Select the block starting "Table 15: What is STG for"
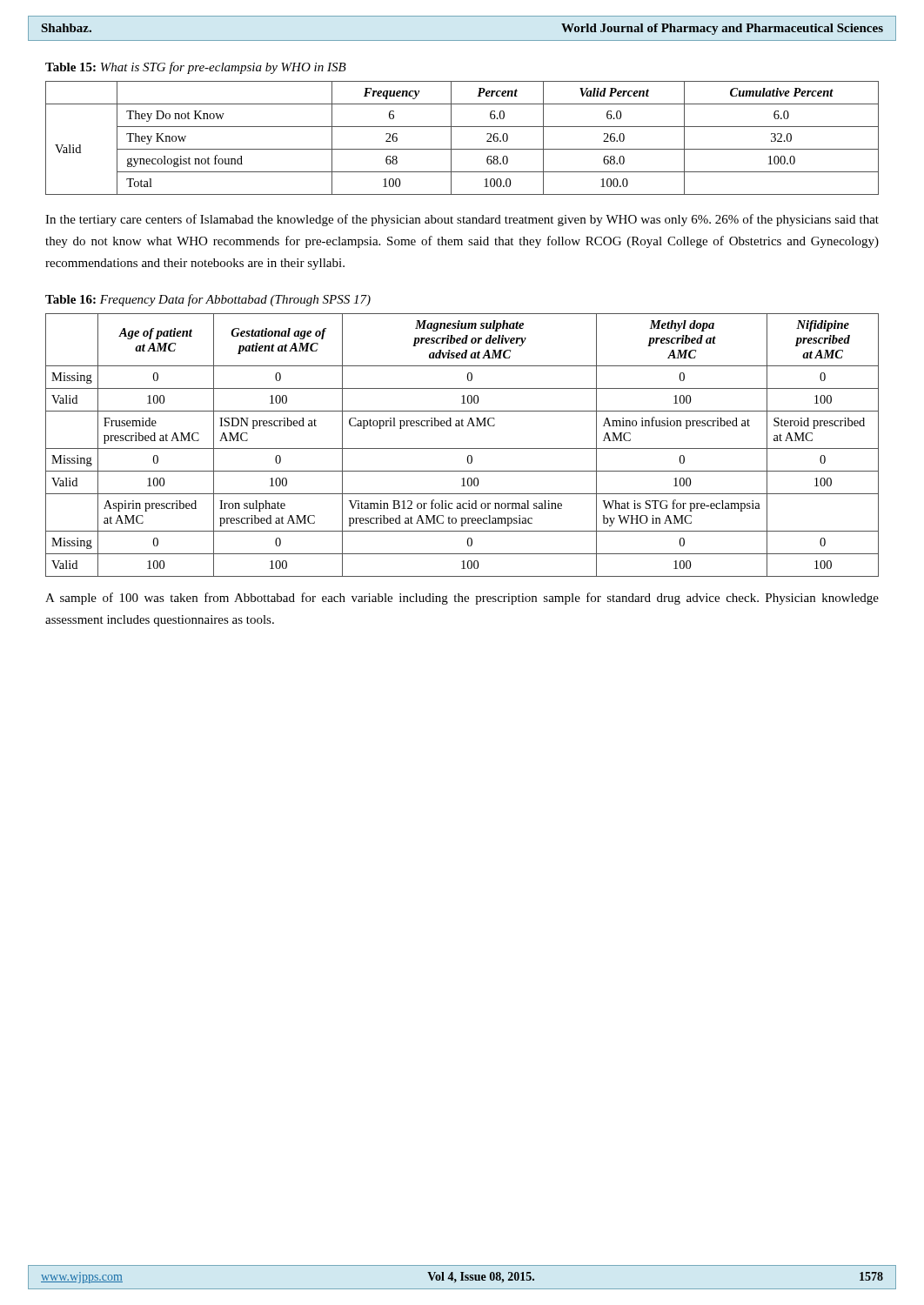 (196, 67)
